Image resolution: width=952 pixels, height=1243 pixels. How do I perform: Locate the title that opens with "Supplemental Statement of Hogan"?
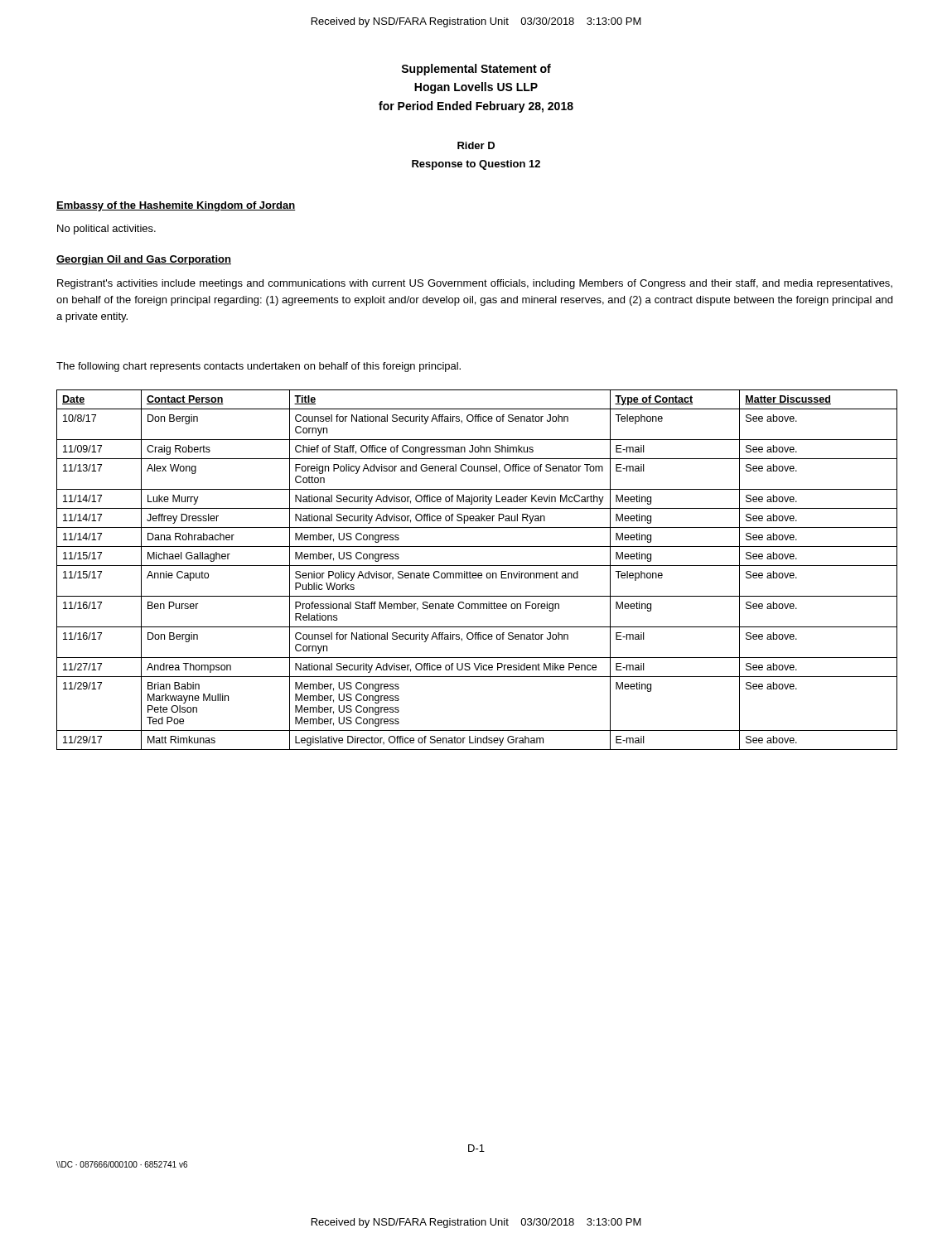coord(476,88)
